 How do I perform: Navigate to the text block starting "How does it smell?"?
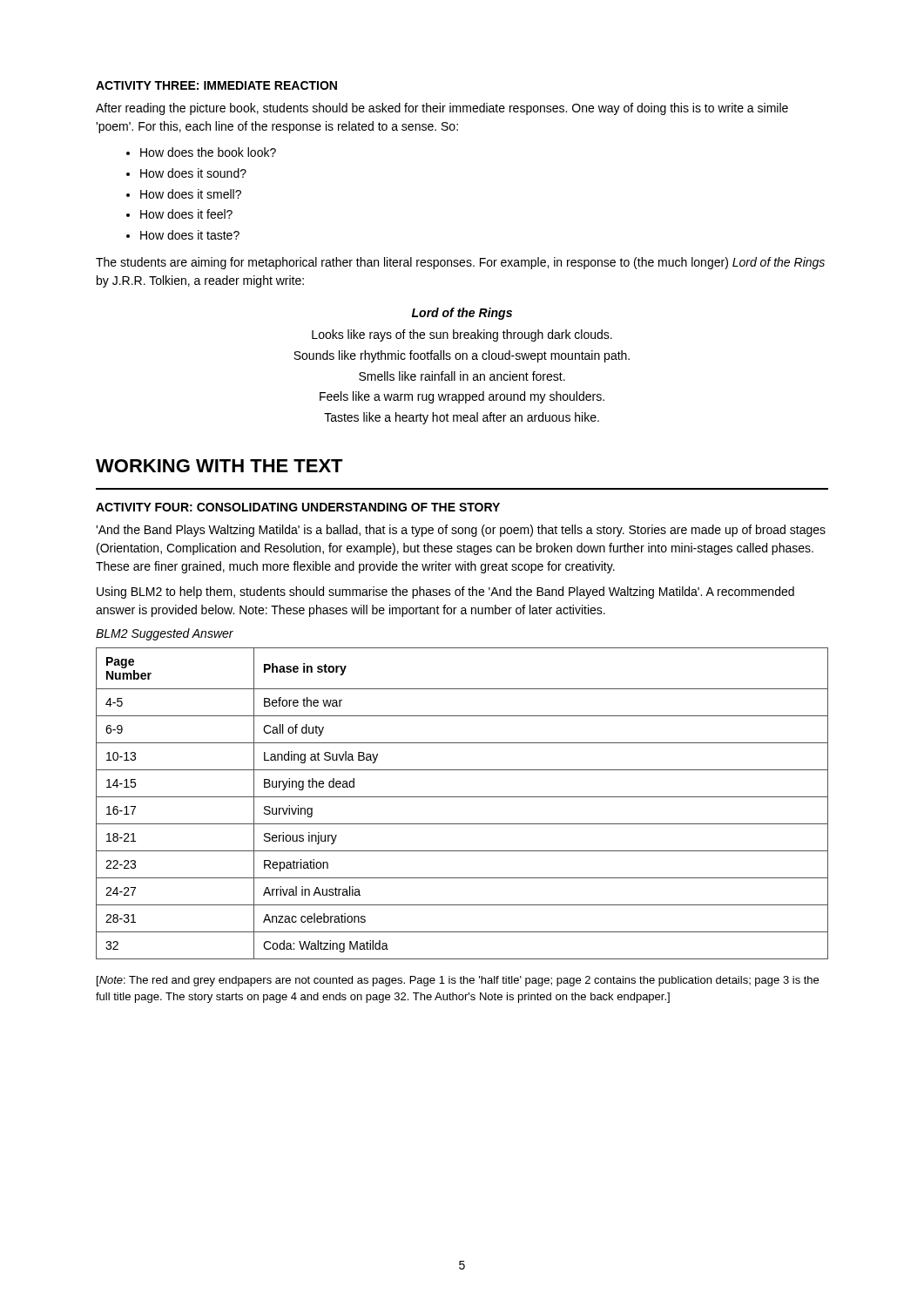click(190, 194)
